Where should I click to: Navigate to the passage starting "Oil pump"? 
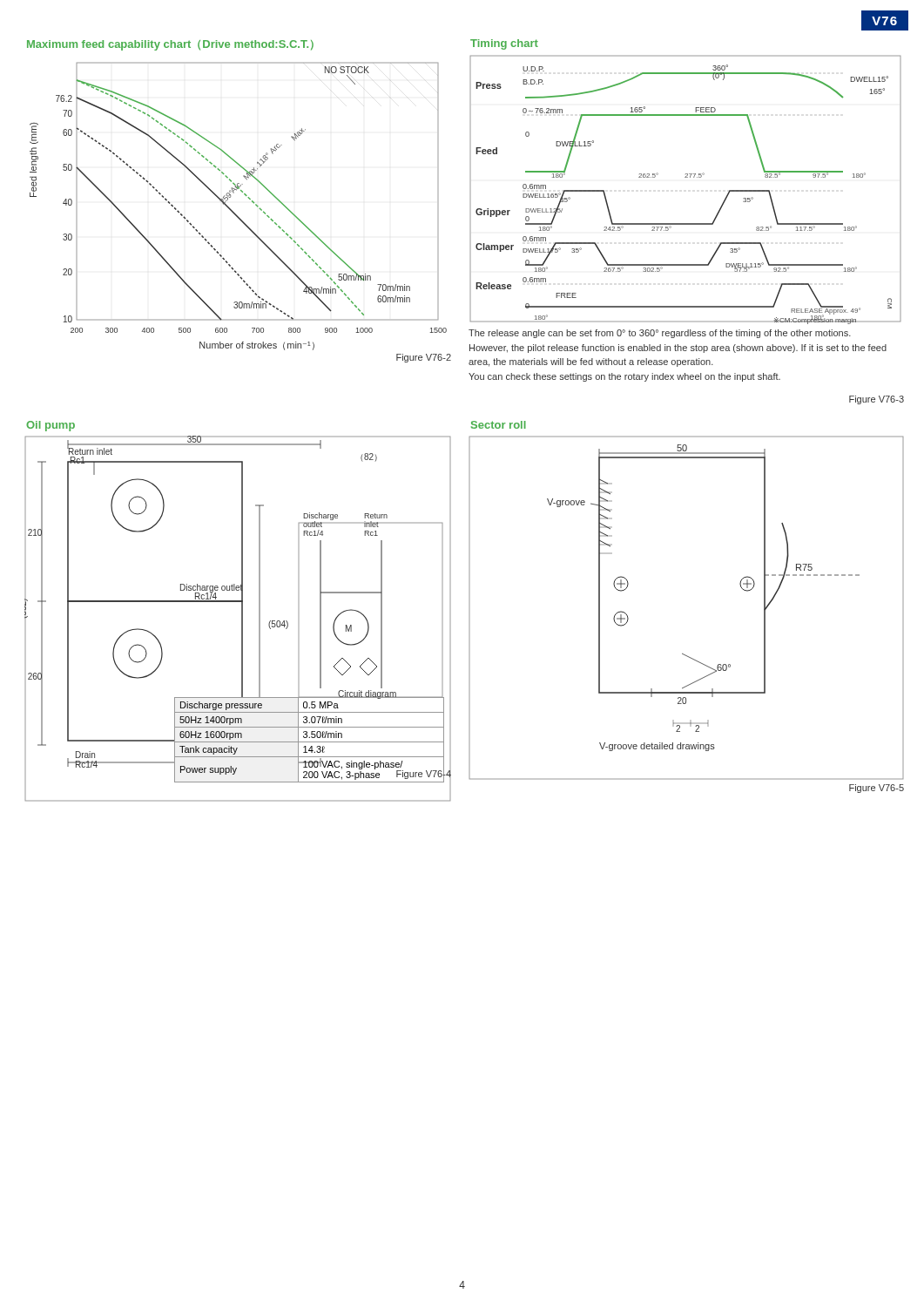(x=51, y=425)
